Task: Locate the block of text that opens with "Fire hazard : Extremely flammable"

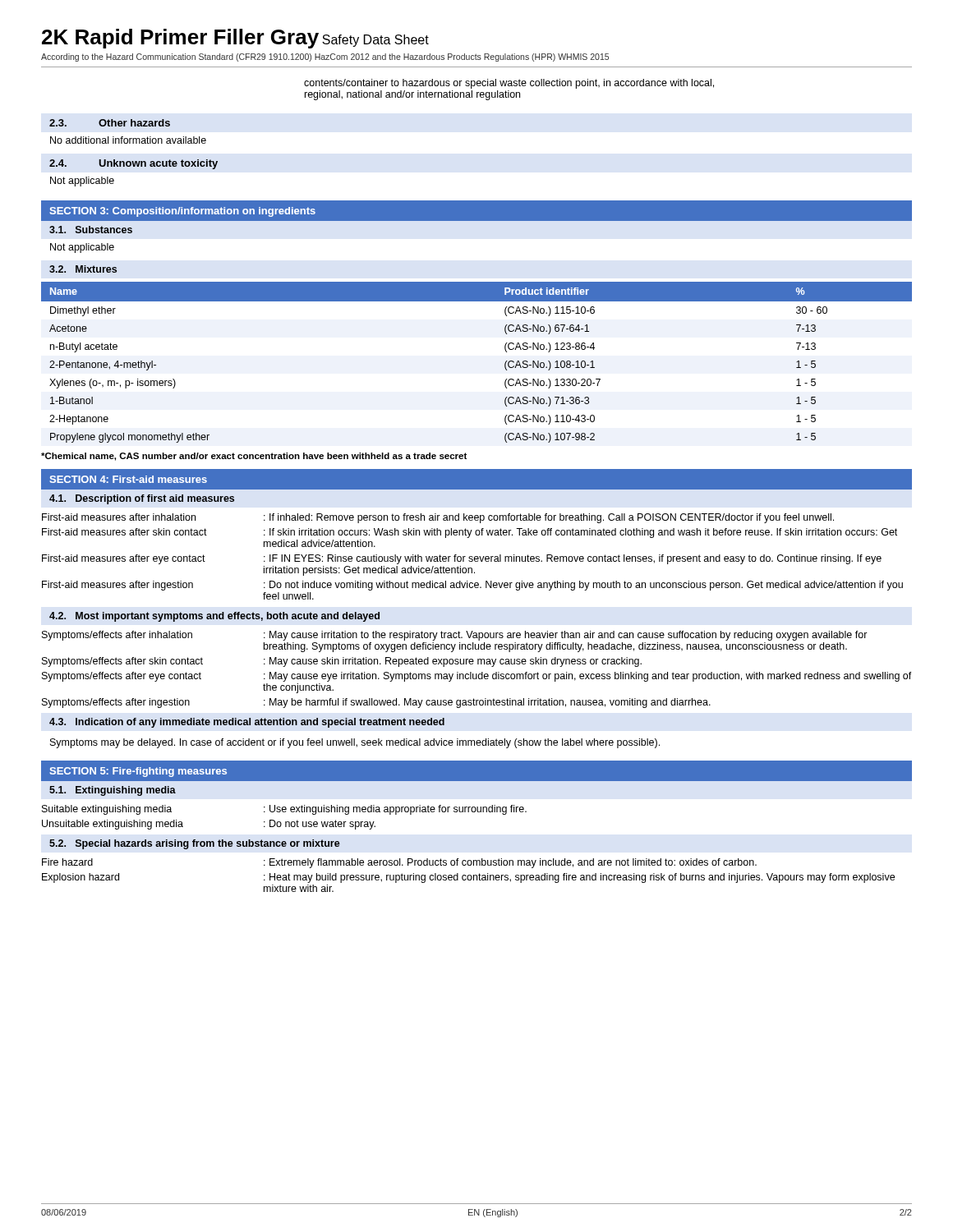Action: point(476,862)
